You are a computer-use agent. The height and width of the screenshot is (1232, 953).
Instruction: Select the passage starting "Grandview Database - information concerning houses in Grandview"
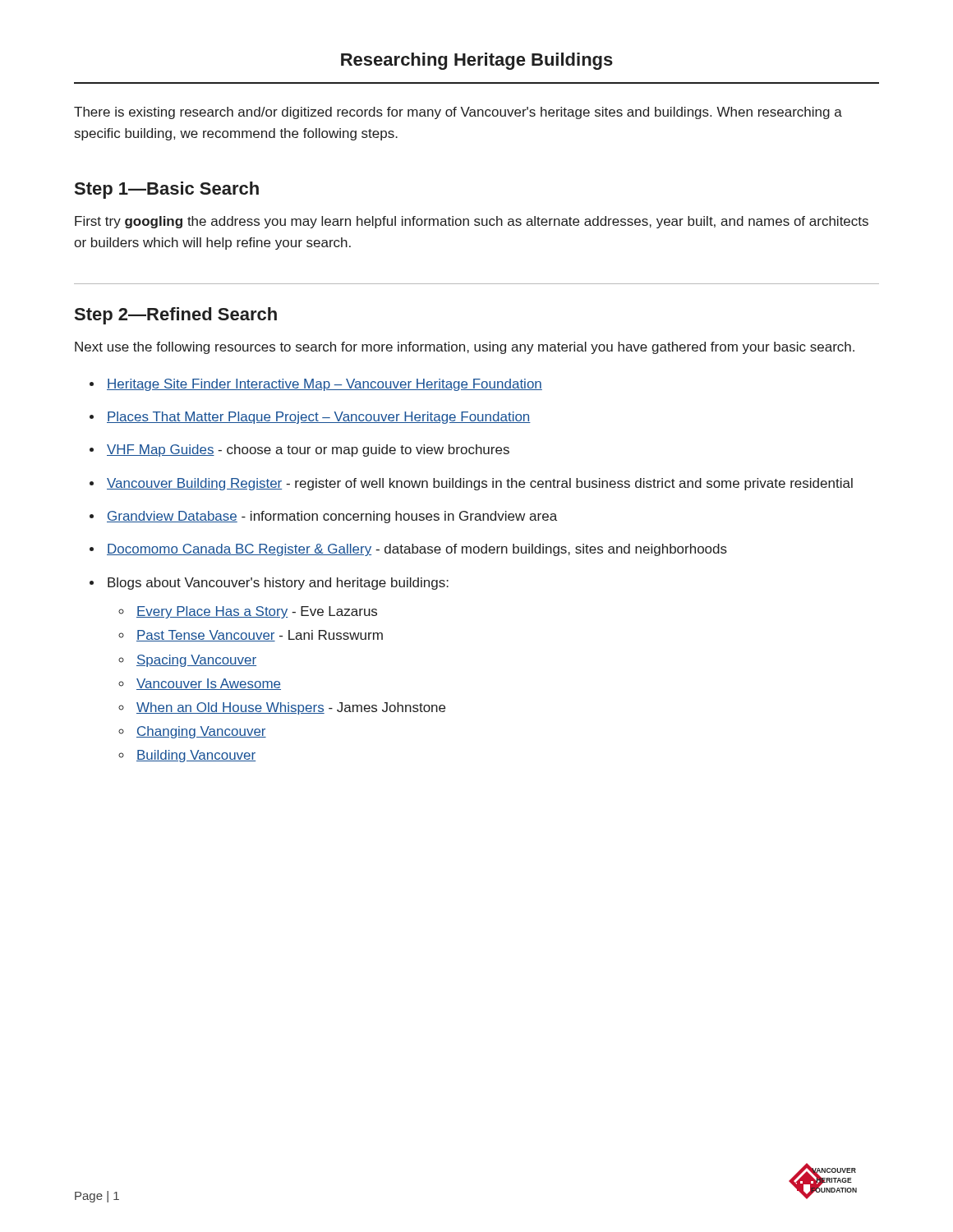tap(332, 516)
